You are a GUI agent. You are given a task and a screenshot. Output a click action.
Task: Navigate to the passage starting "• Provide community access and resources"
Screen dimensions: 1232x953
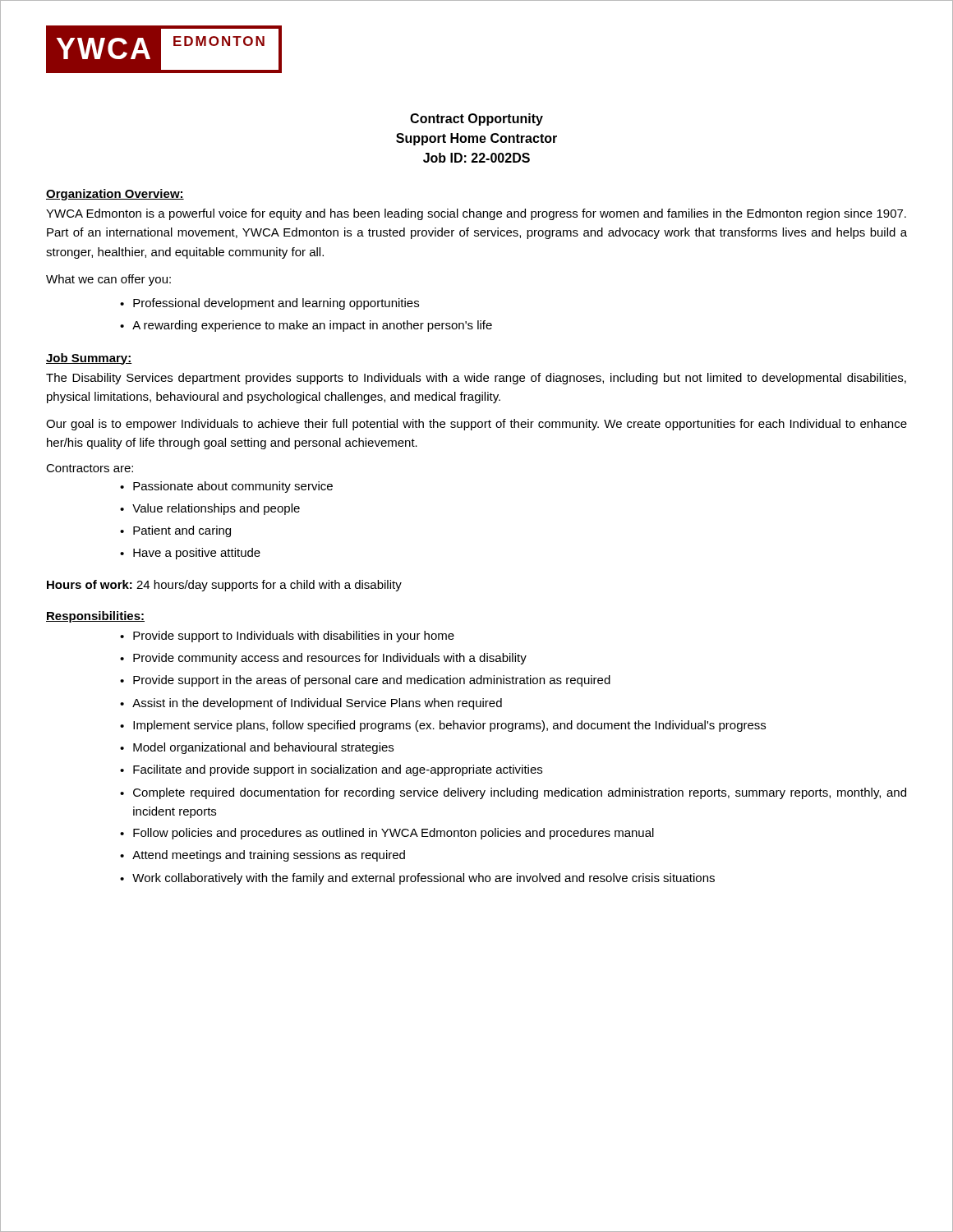513,658
